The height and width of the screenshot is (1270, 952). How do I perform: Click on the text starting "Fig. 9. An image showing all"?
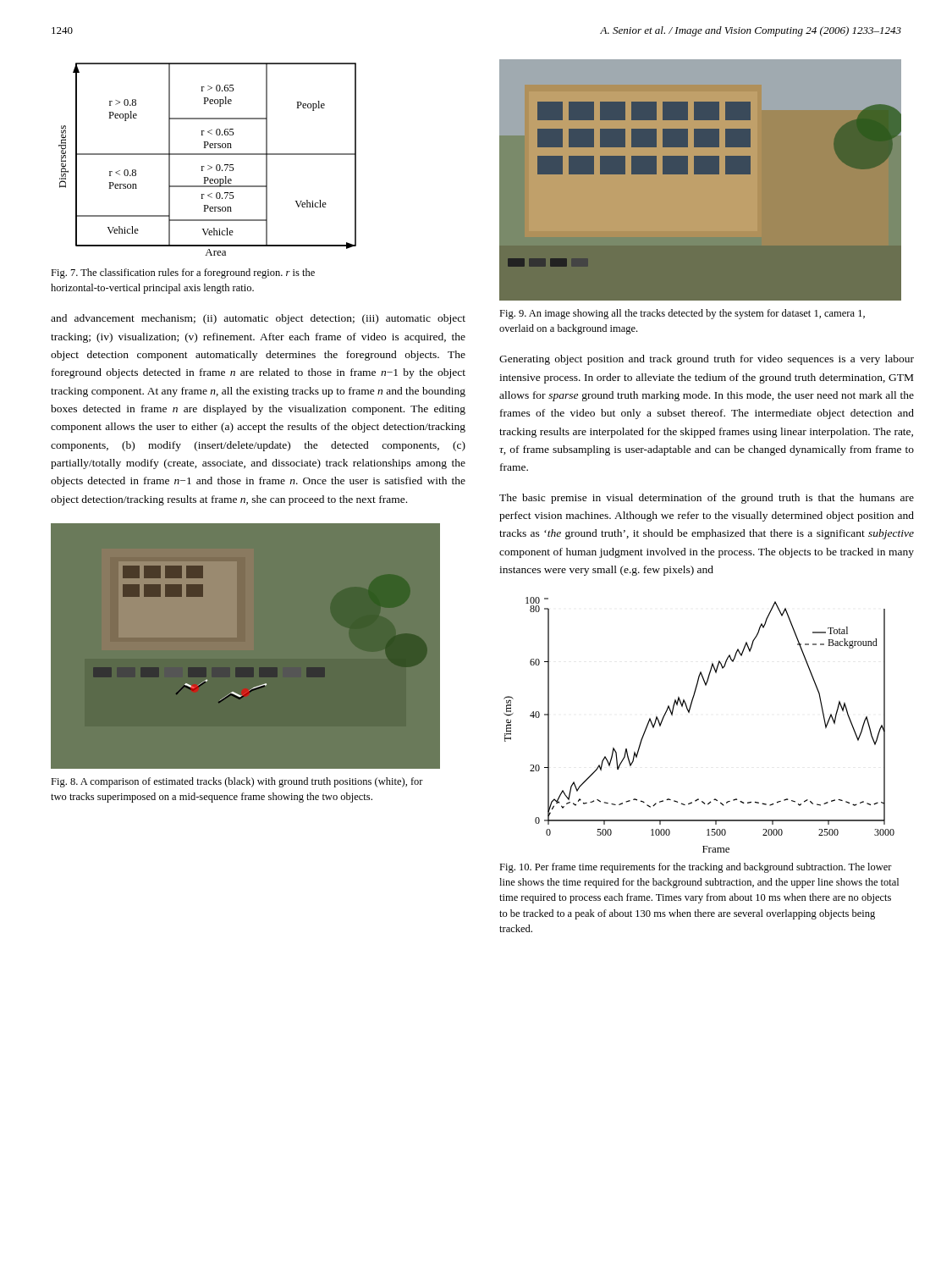pyautogui.click(x=682, y=321)
